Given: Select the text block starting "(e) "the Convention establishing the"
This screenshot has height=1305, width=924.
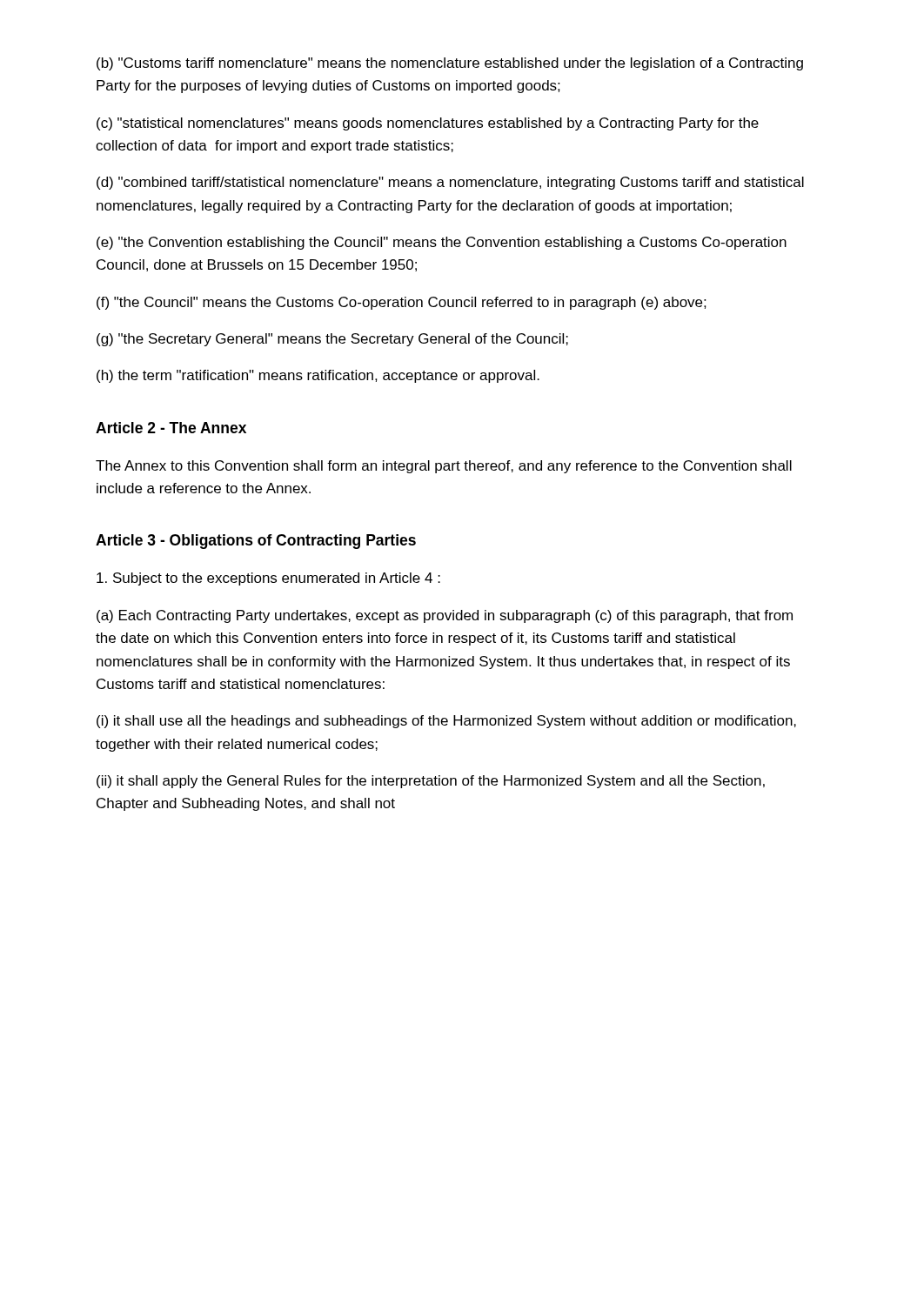Looking at the screenshot, I should tap(441, 254).
